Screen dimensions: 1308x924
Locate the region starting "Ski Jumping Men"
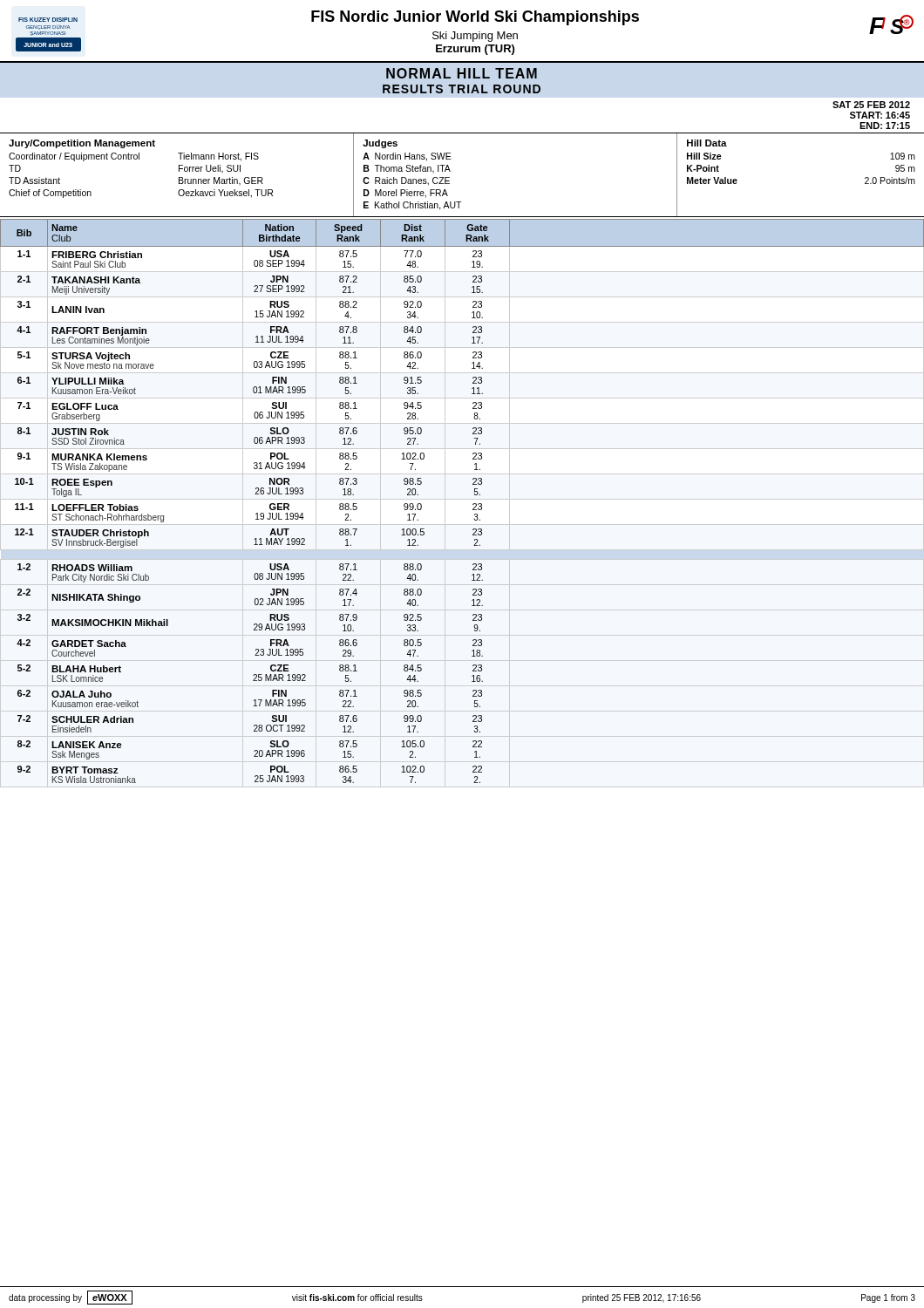475,35
